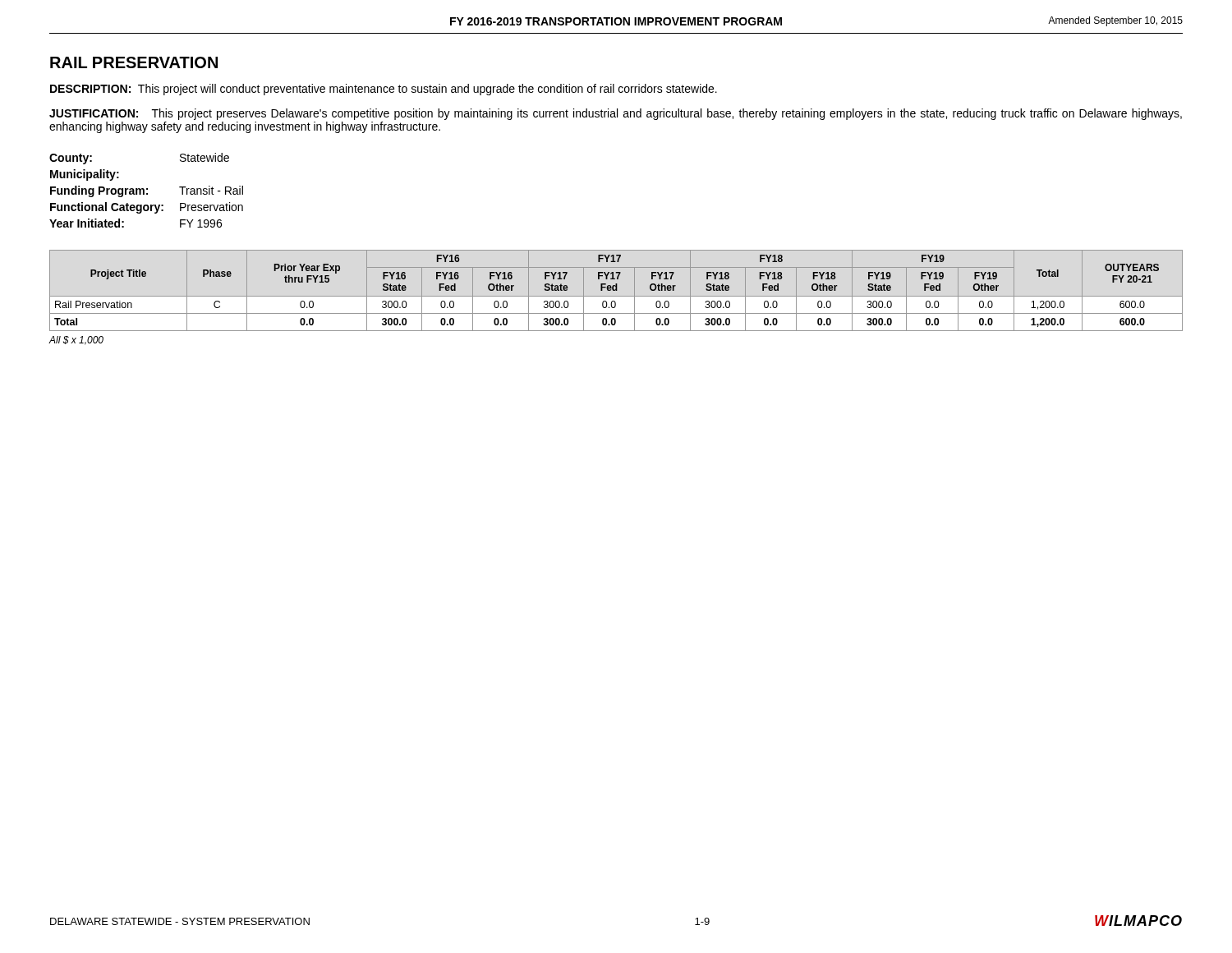Find the table that mentions "FY19 Other"
1232x953 pixels.
pyautogui.click(x=616, y=290)
